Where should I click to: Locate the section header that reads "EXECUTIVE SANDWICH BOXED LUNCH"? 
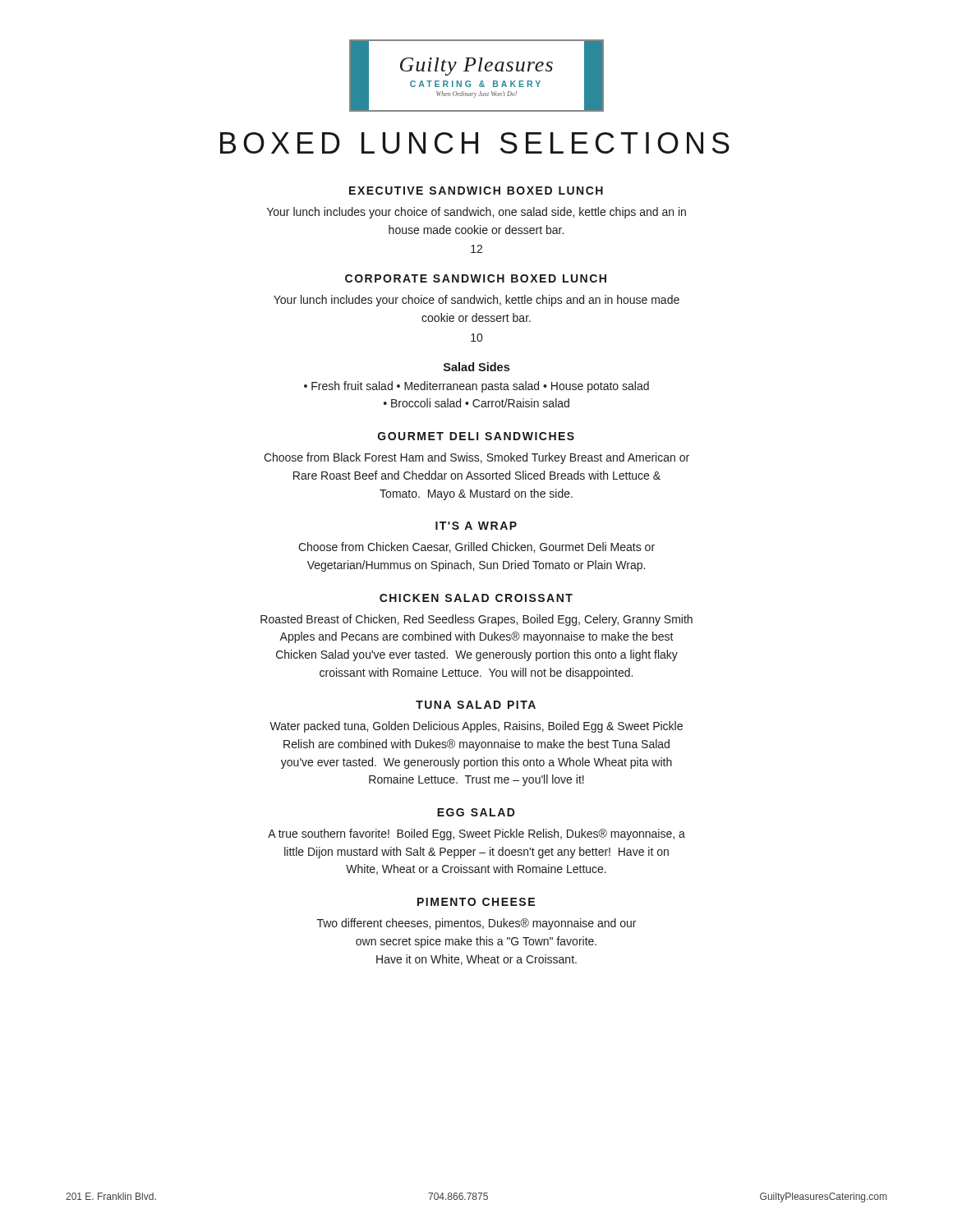(476, 191)
